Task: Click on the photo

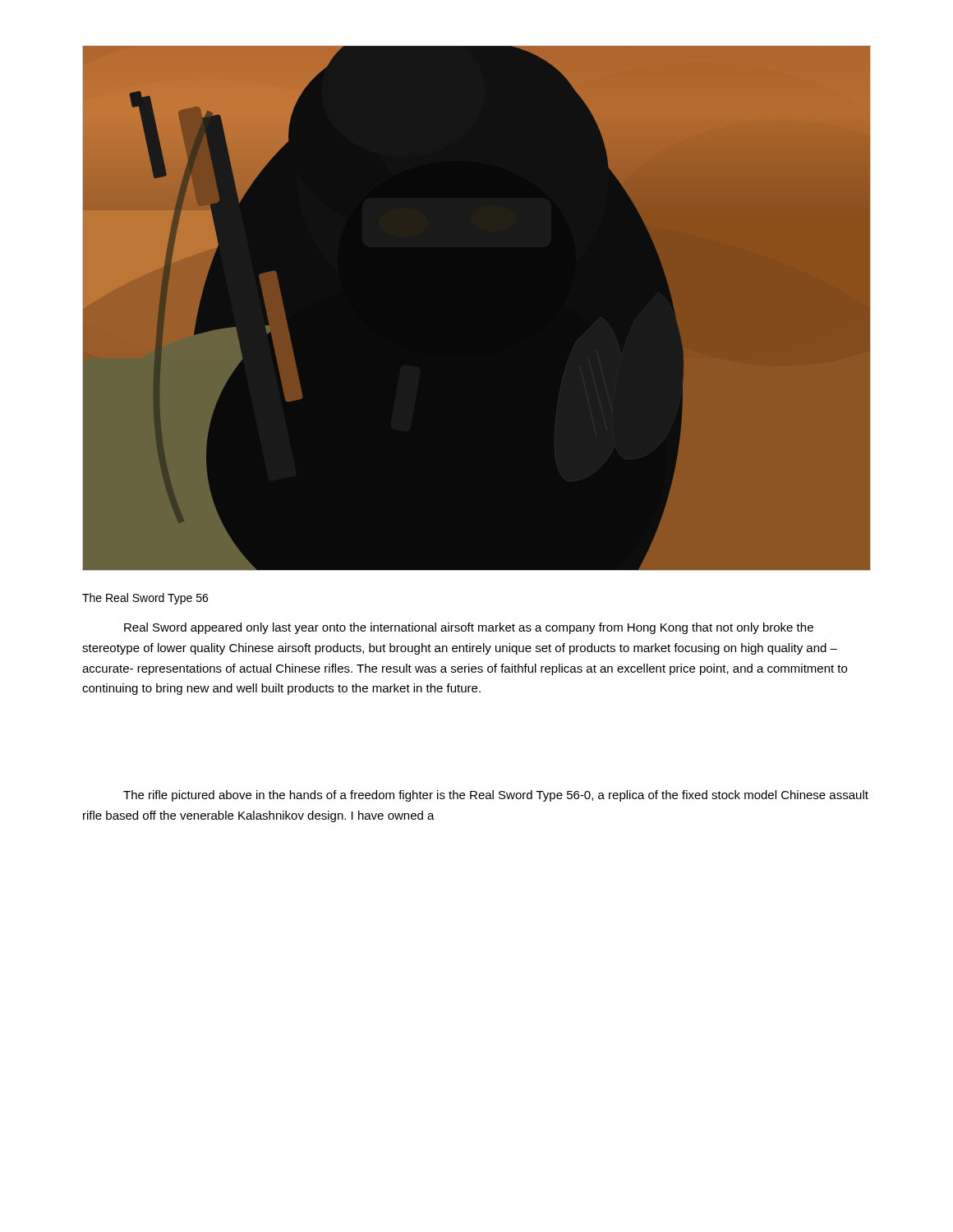Action: 476,308
